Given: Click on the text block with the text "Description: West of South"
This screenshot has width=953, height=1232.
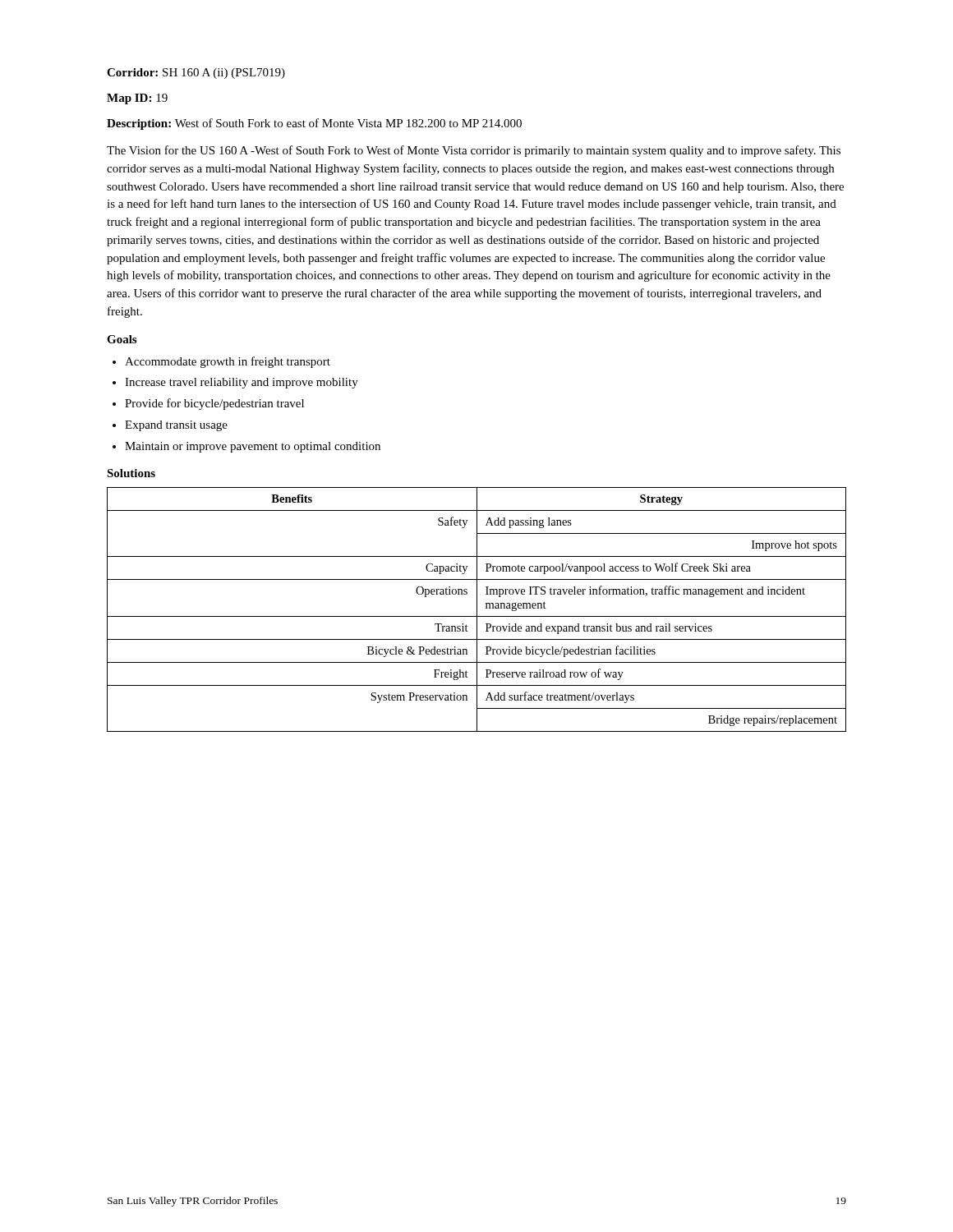Looking at the screenshot, I should point(314,123).
